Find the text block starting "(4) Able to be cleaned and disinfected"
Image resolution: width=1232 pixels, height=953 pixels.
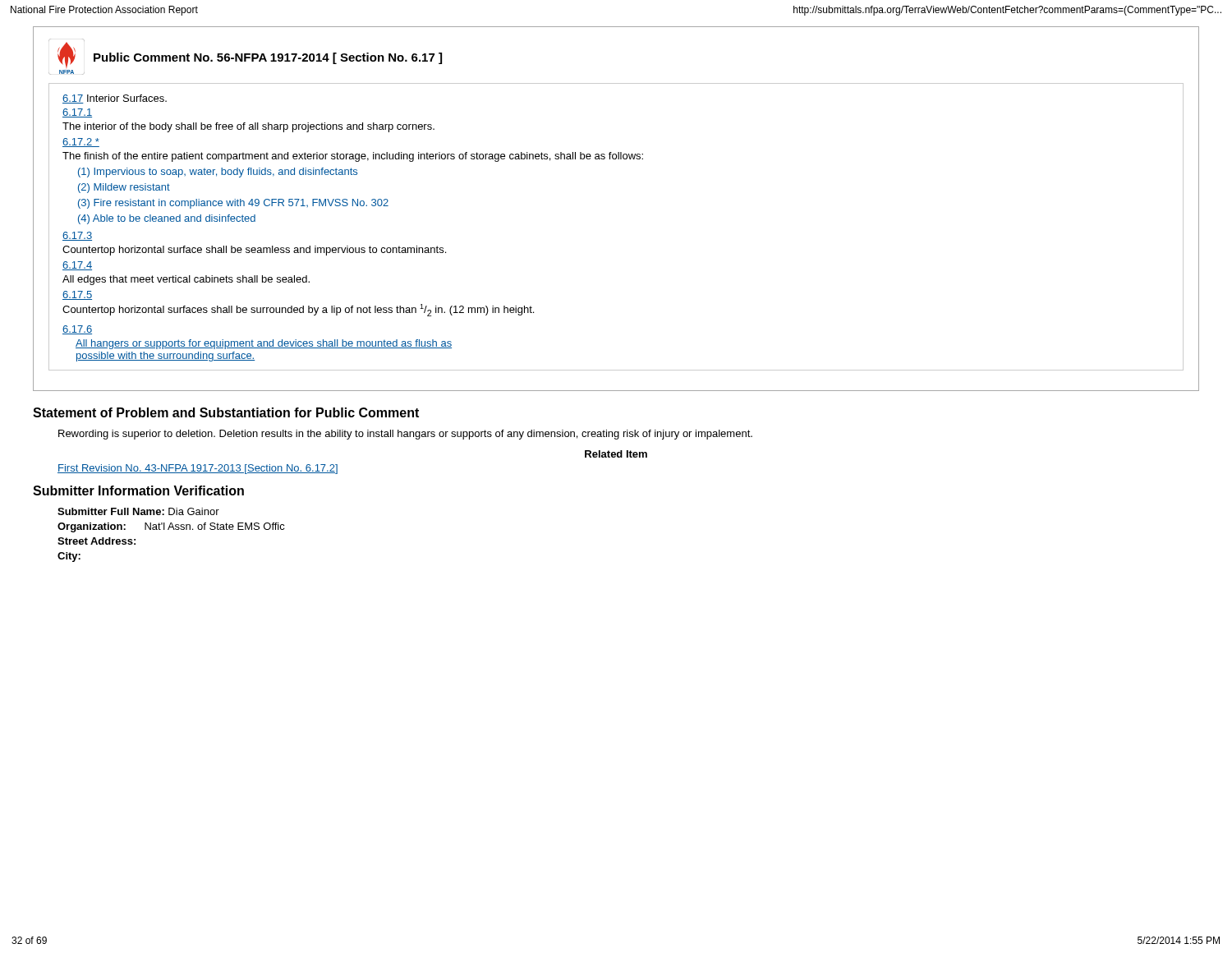167,218
